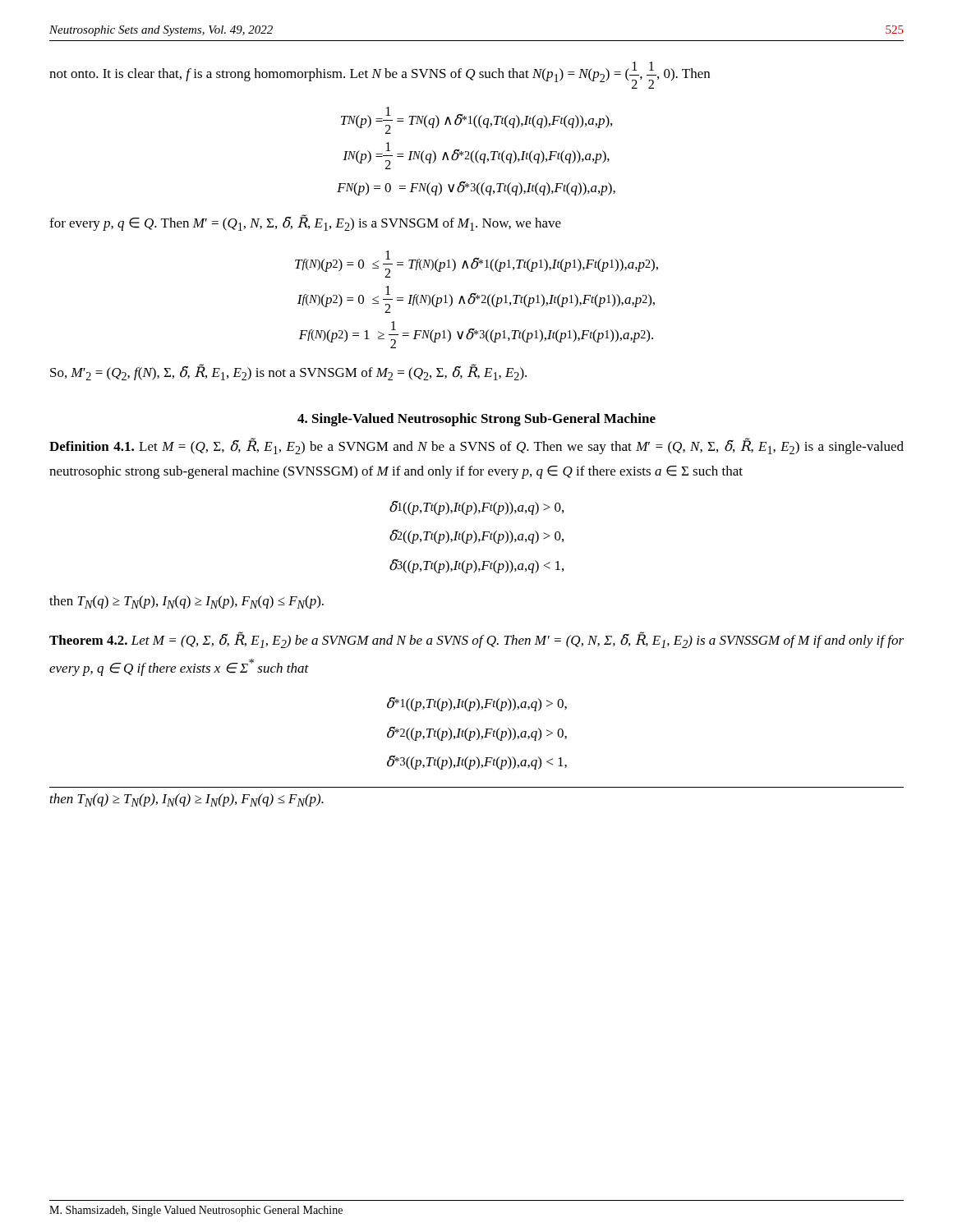Point to the text block starting "Theorem 4.2. Let"

click(476, 654)
